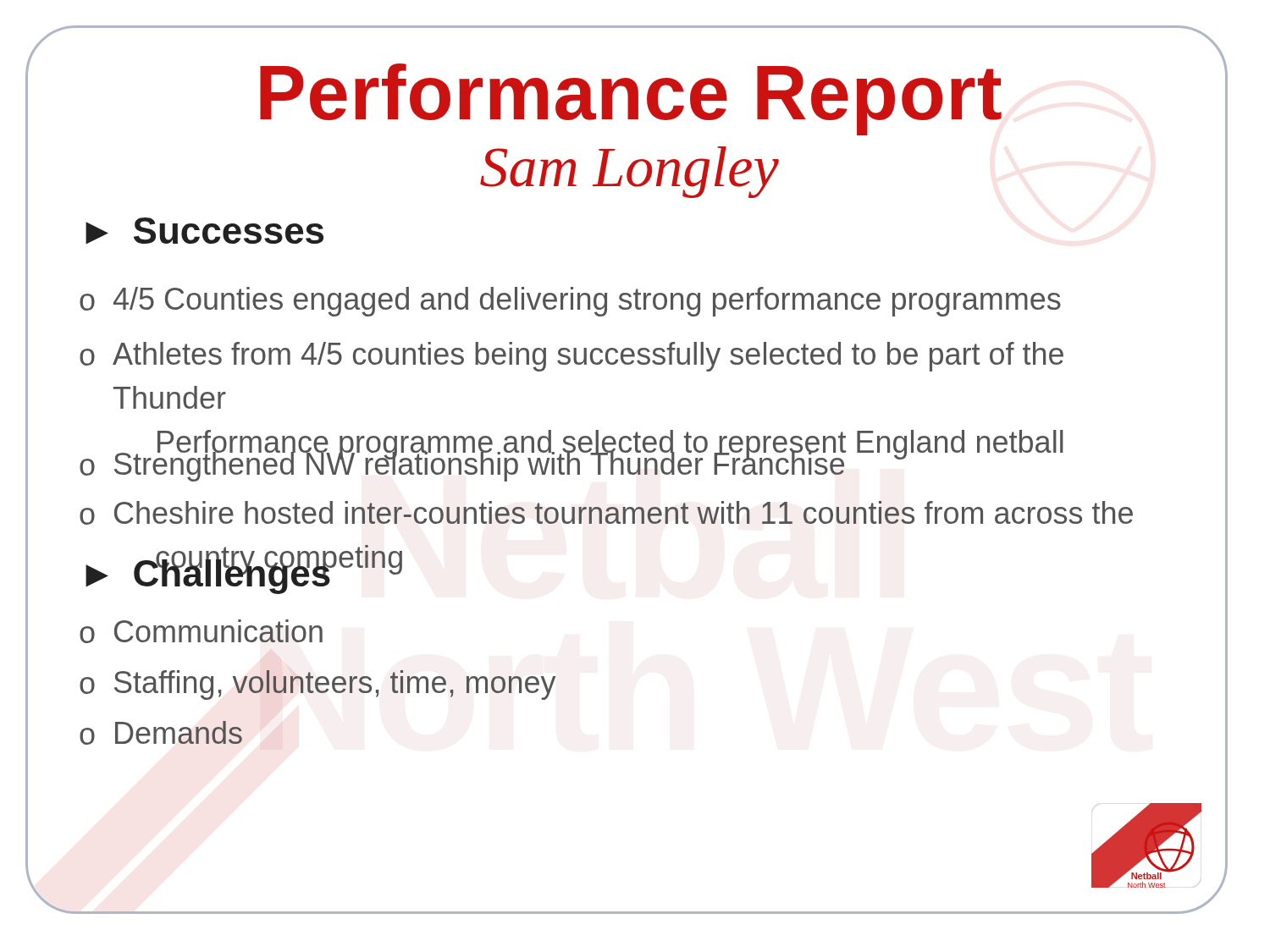Find the logo
Screen dimensions: 952x1270
click(x=1146, y=845)
